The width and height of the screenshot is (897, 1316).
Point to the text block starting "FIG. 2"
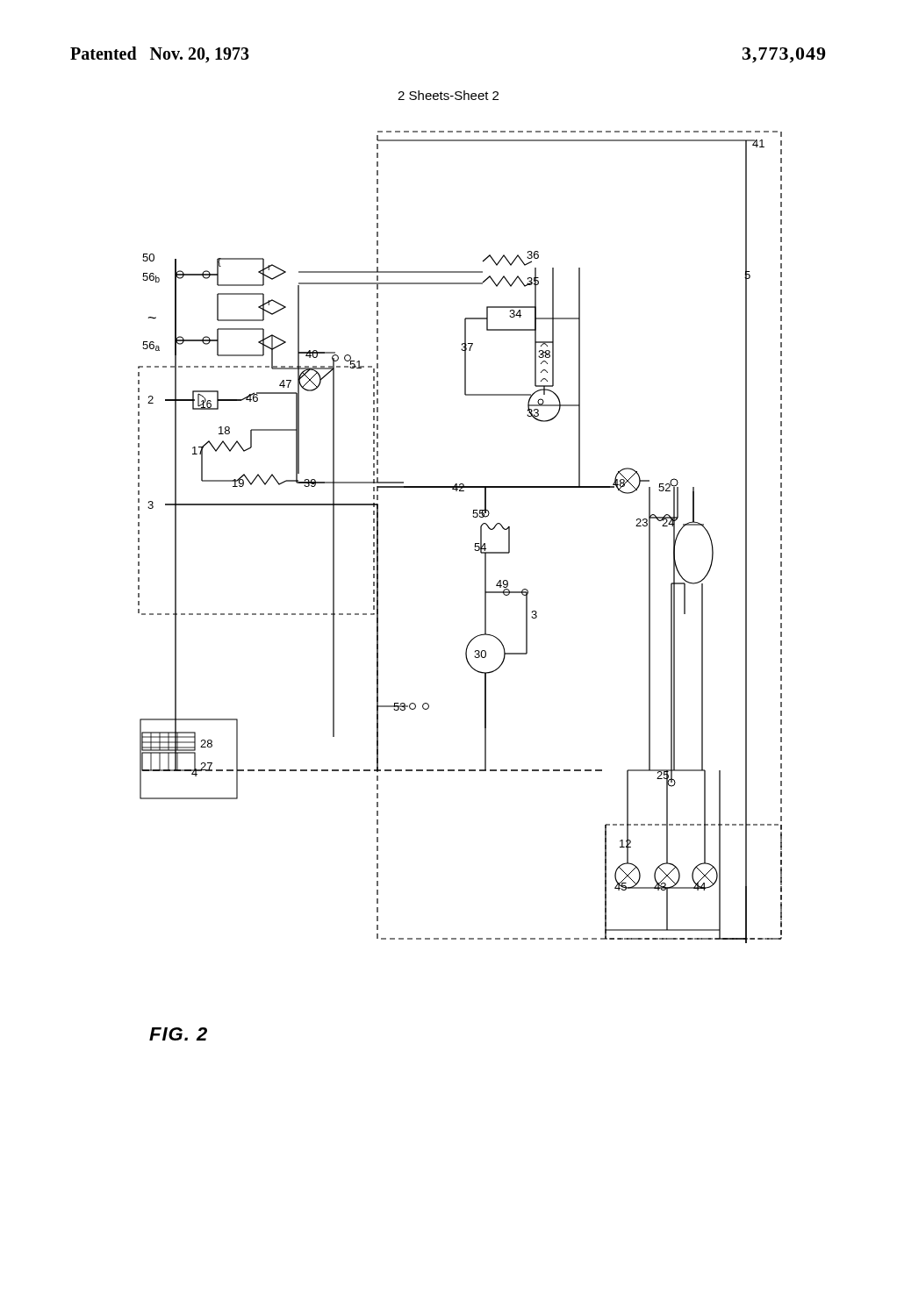179,1034
